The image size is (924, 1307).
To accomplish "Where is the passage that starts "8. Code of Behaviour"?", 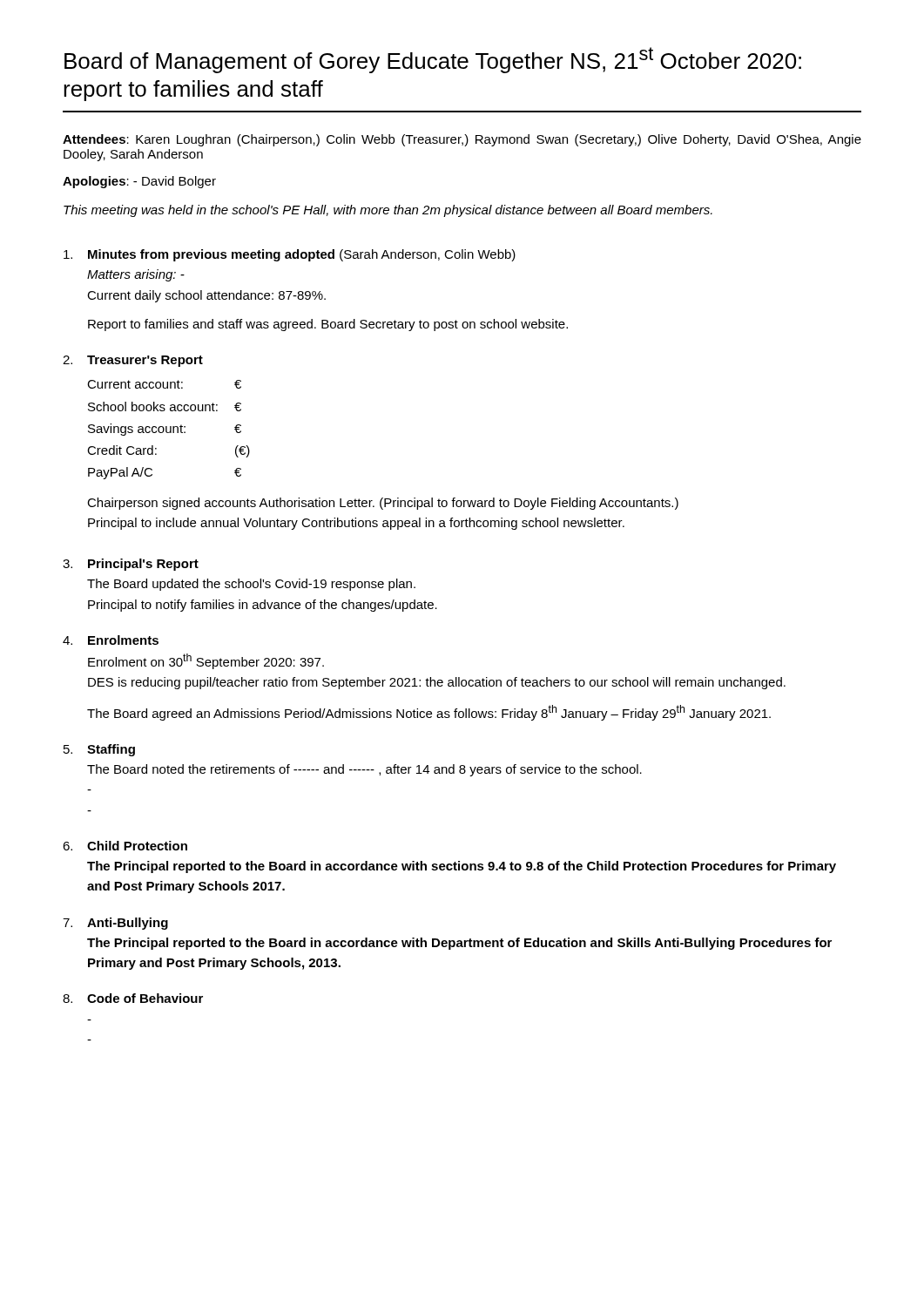I will pos(133,998).
